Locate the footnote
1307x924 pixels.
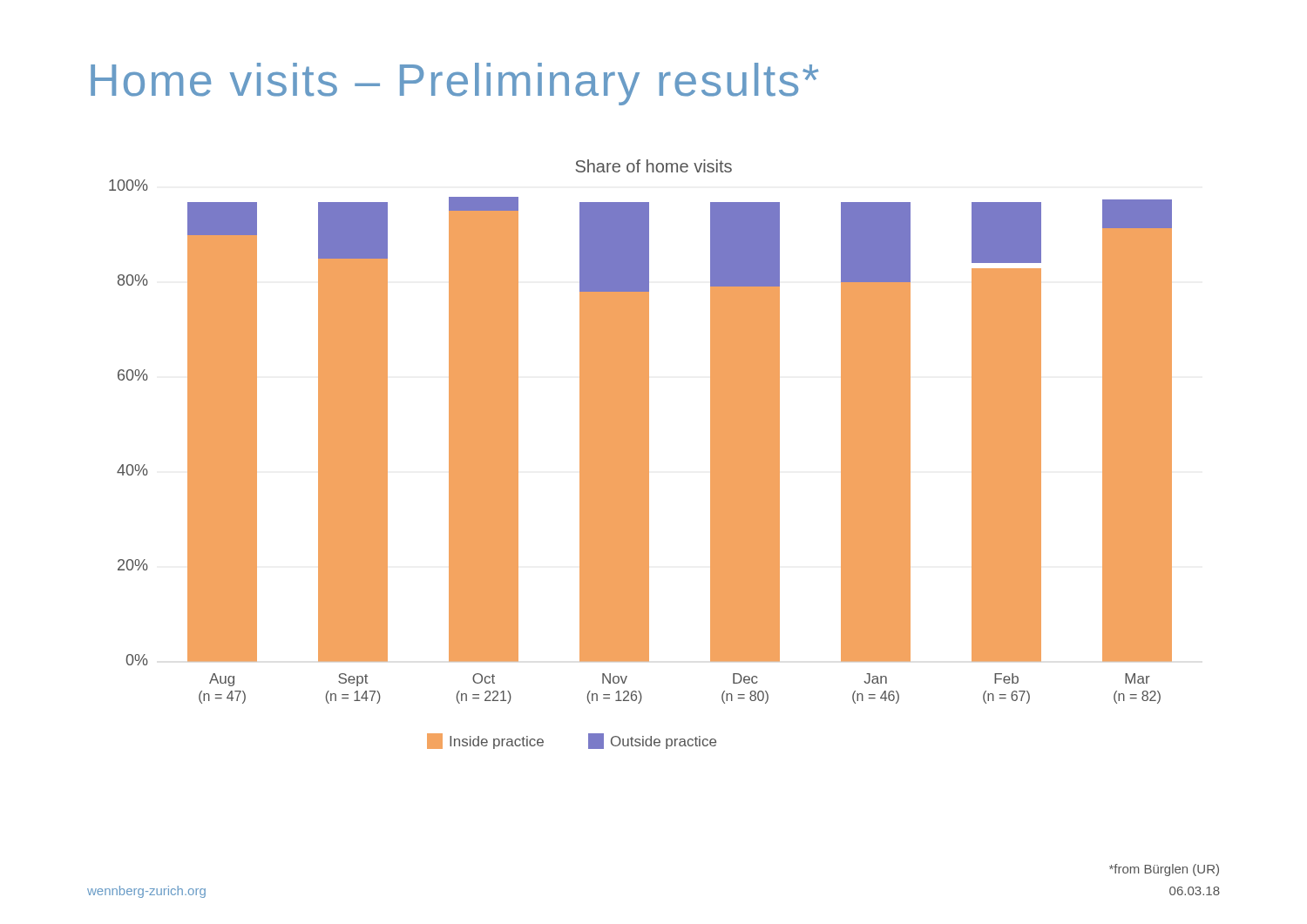coord(1164,869)
